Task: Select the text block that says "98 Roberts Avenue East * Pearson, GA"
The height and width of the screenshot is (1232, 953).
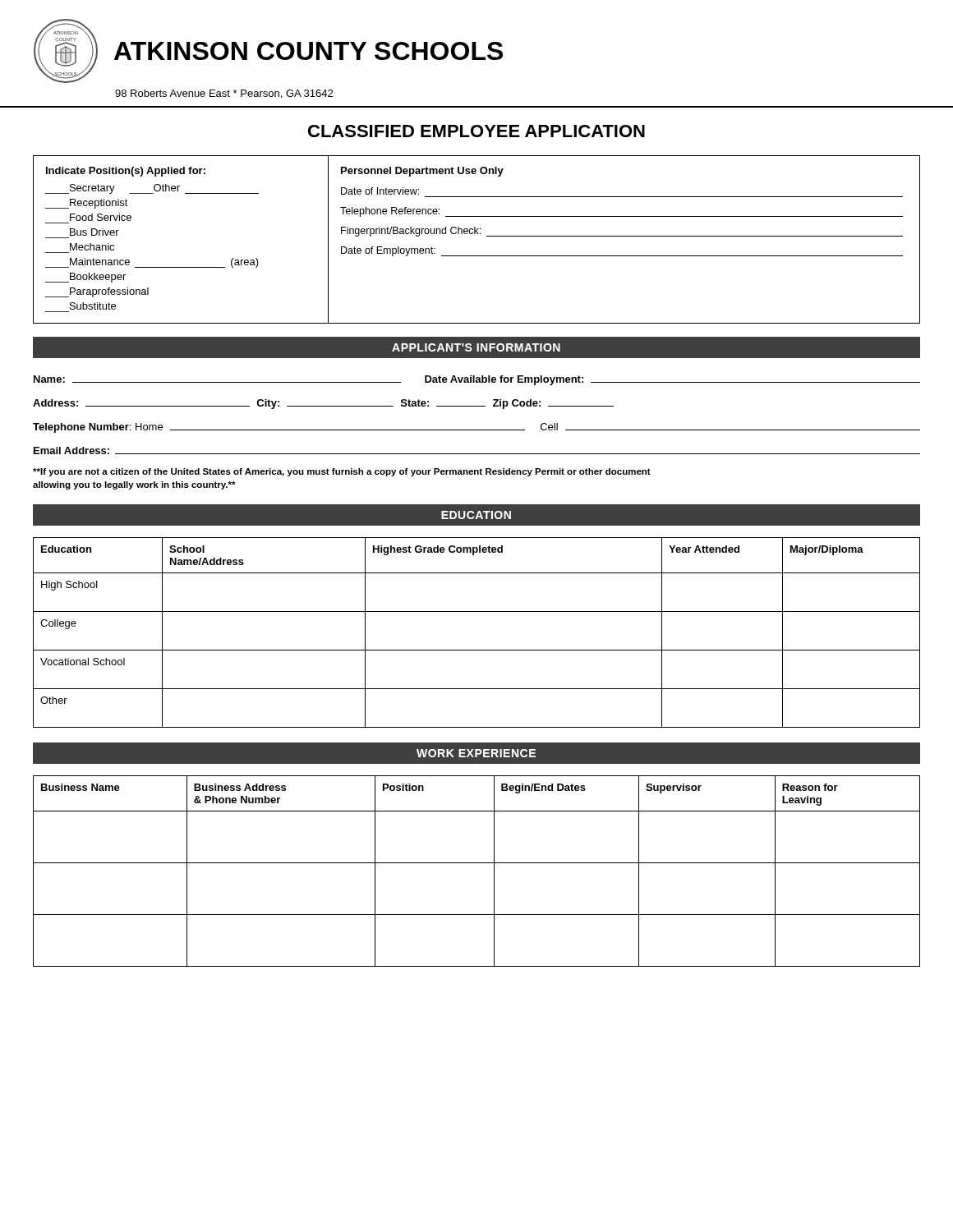Action: click(224, 93)
